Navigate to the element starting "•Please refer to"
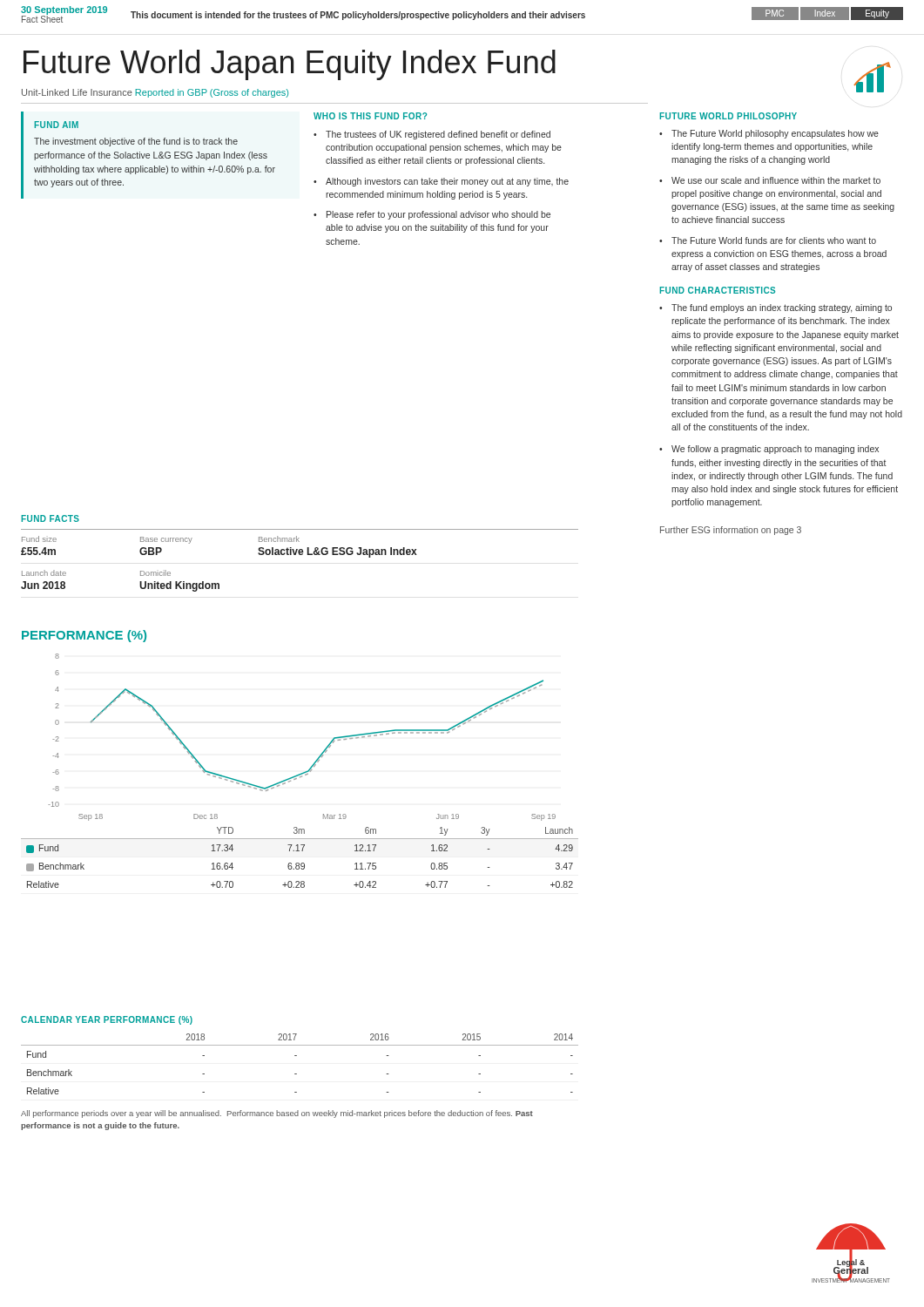Screen dimensions: 1307x924 pyautogui.click(x=432, y=227)
